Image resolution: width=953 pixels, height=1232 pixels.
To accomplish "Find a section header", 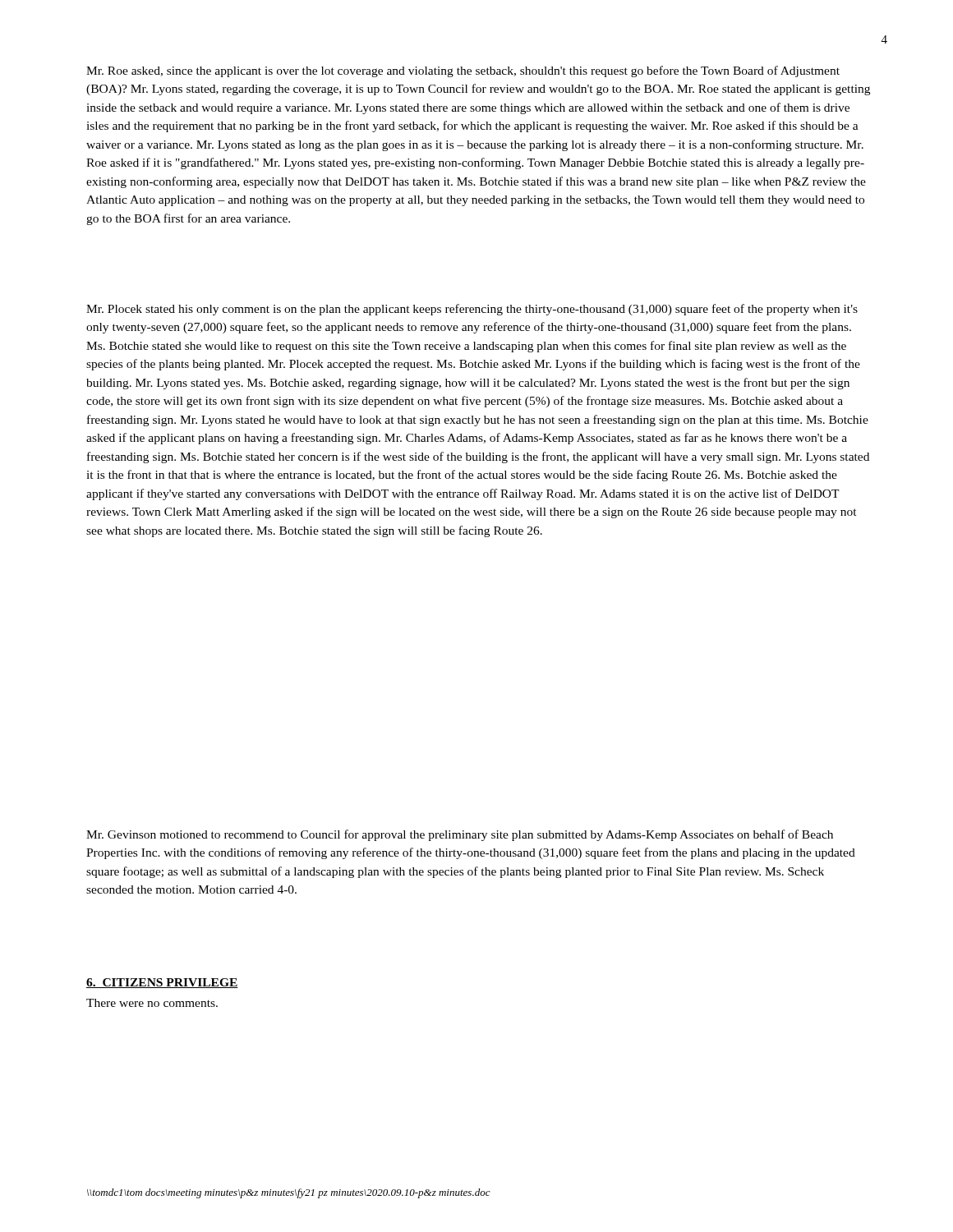I will pos(162,982).
